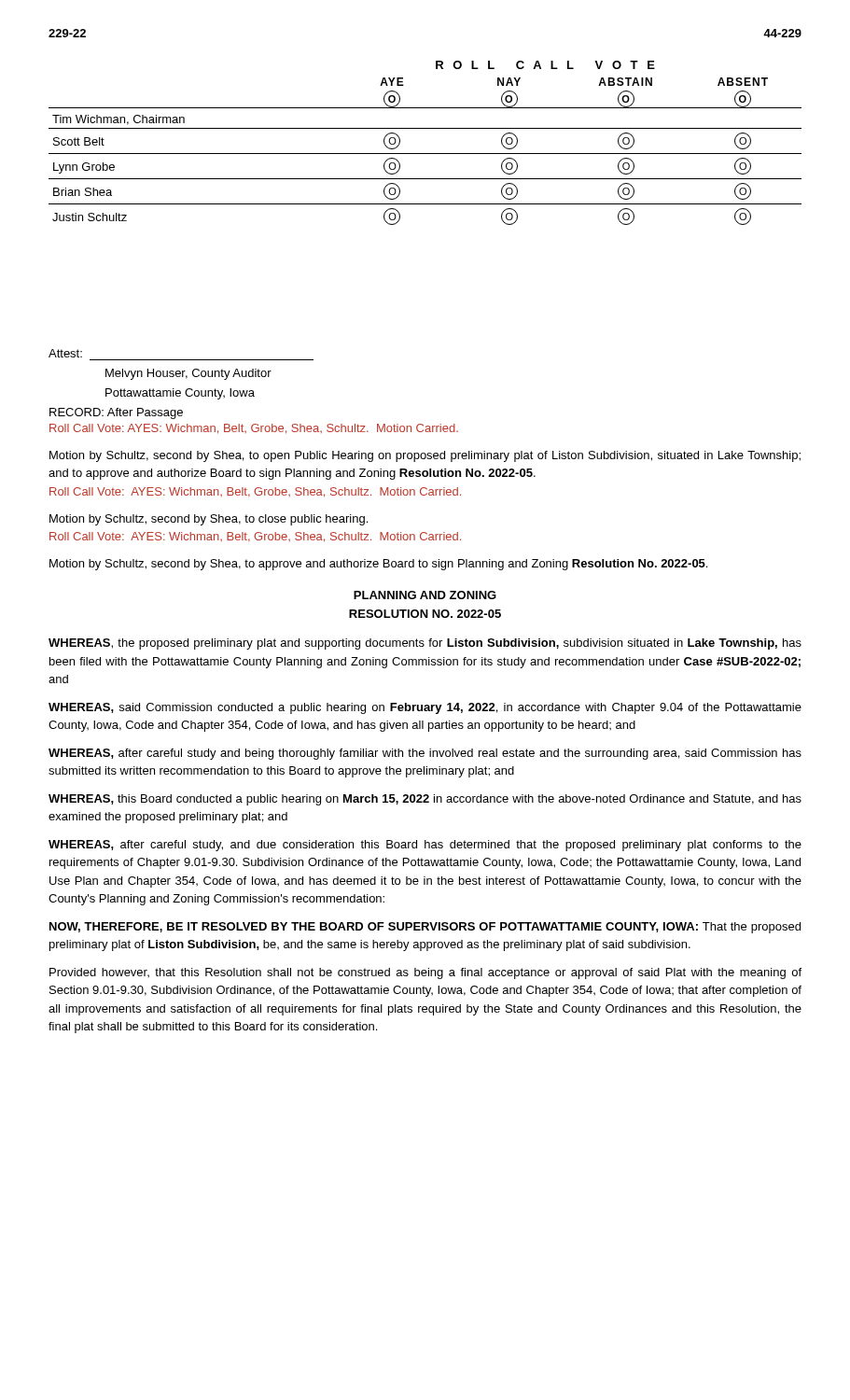
Task: Locate the block of text that opens with "Provided however, that this"
Action: point(425,999)
